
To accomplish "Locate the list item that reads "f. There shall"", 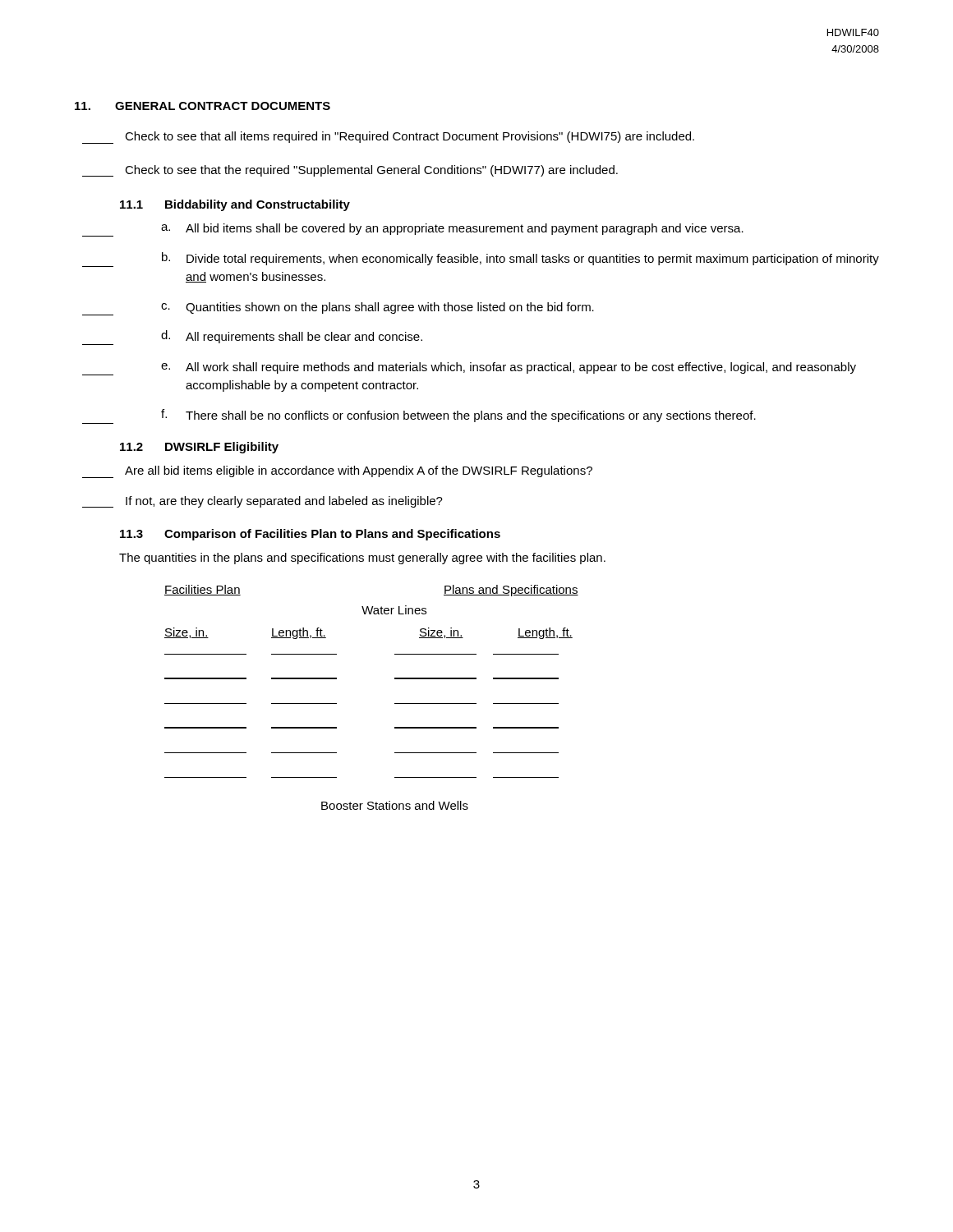I will (x=481, y=415).
